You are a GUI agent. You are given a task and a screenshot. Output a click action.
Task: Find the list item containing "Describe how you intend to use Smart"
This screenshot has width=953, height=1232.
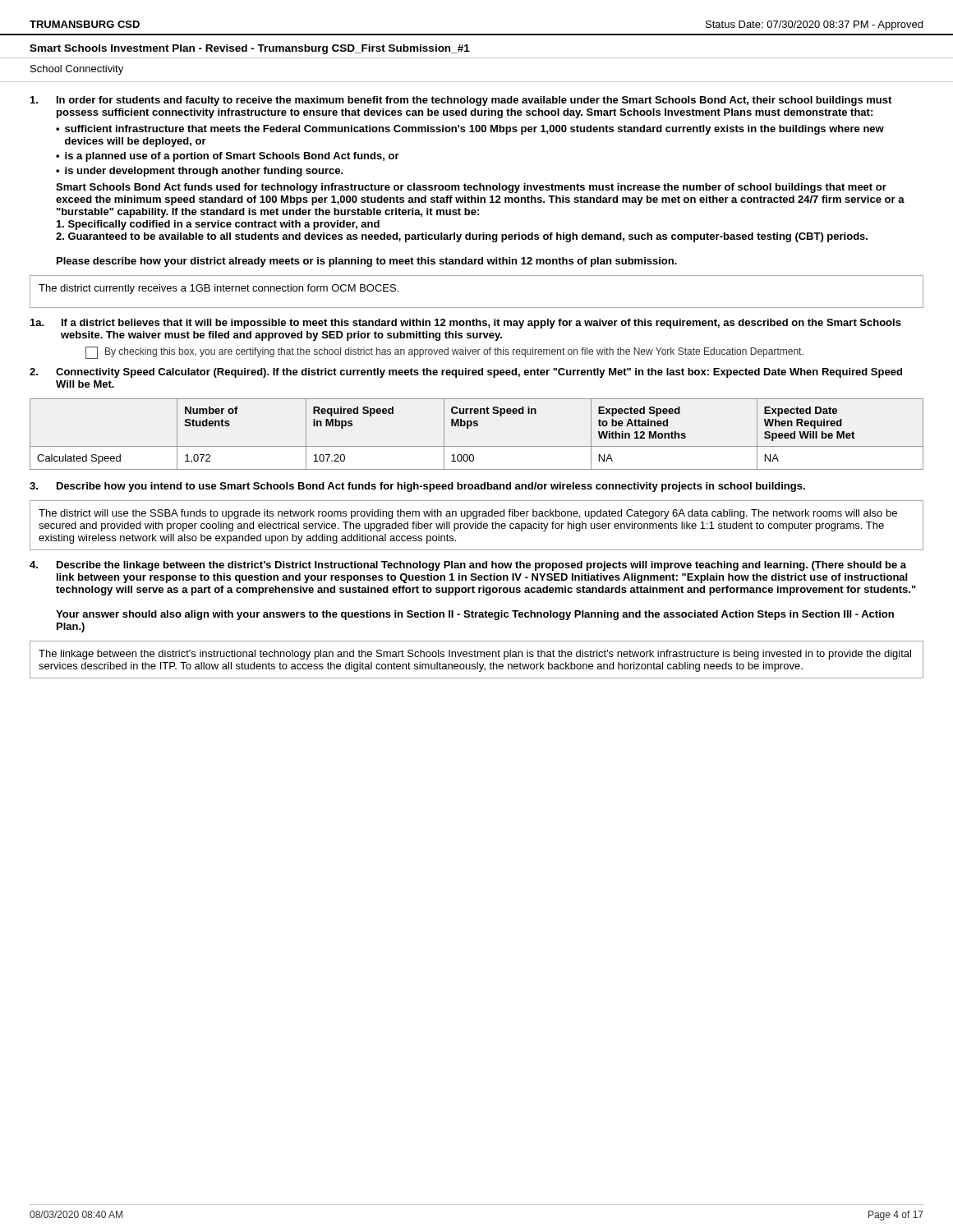[x=431, y=486]
